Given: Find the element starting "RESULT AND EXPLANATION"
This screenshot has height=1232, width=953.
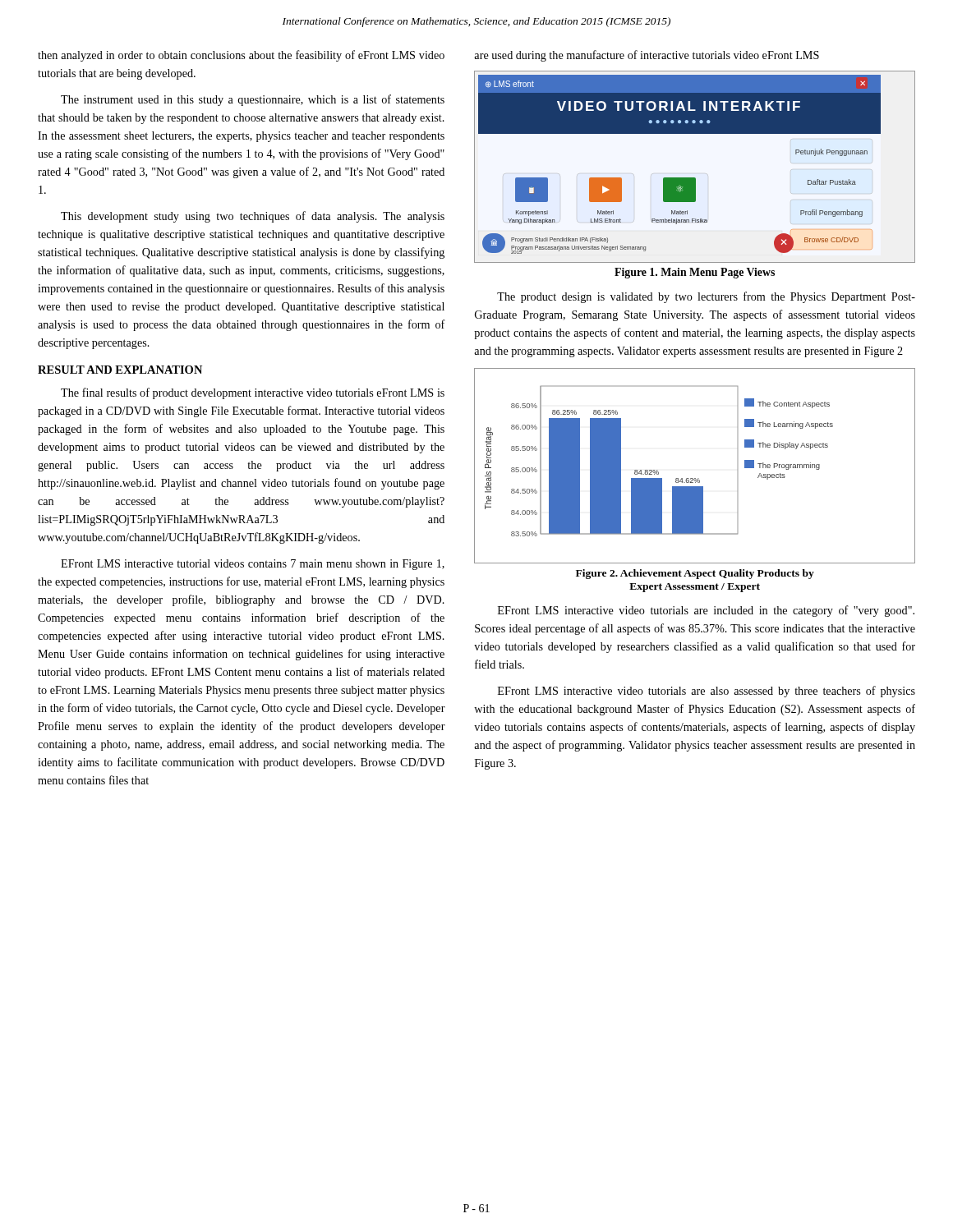Looking at the screenshot, I should [120, 370].
